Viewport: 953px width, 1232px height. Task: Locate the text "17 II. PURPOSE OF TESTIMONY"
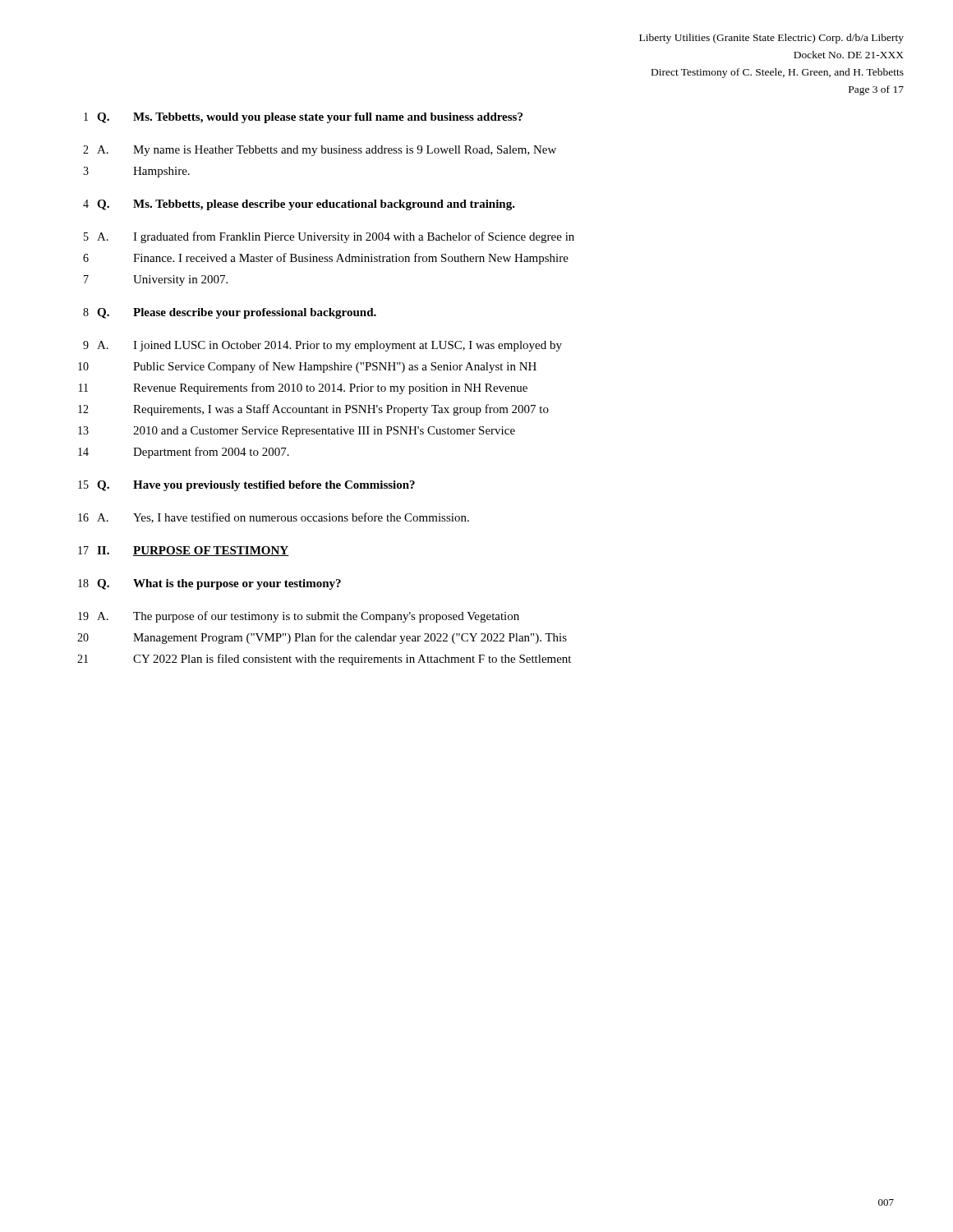click(184, 551)
